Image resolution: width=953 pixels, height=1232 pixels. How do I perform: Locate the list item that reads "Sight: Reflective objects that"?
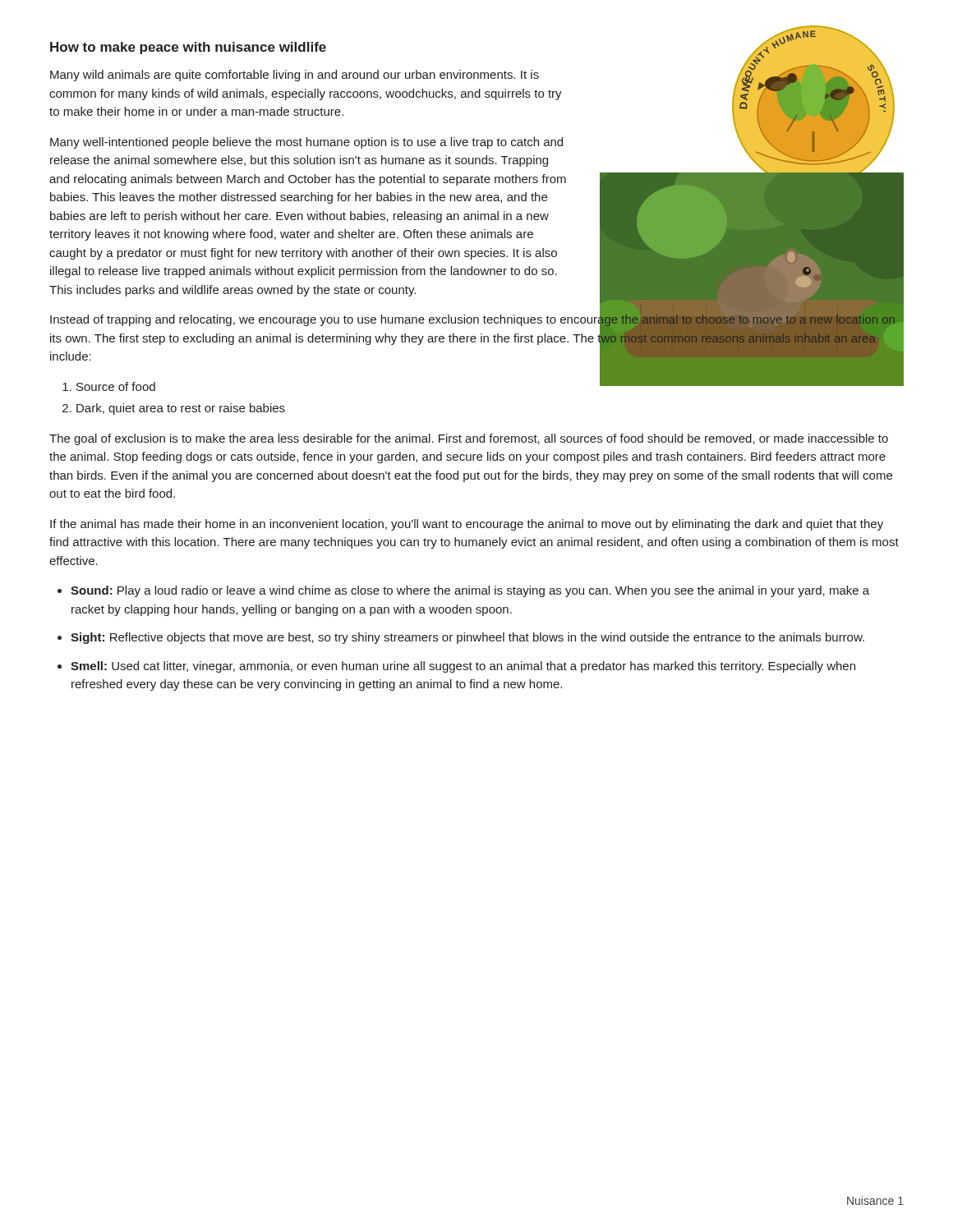pyautogui.click(x=468, y=637)
